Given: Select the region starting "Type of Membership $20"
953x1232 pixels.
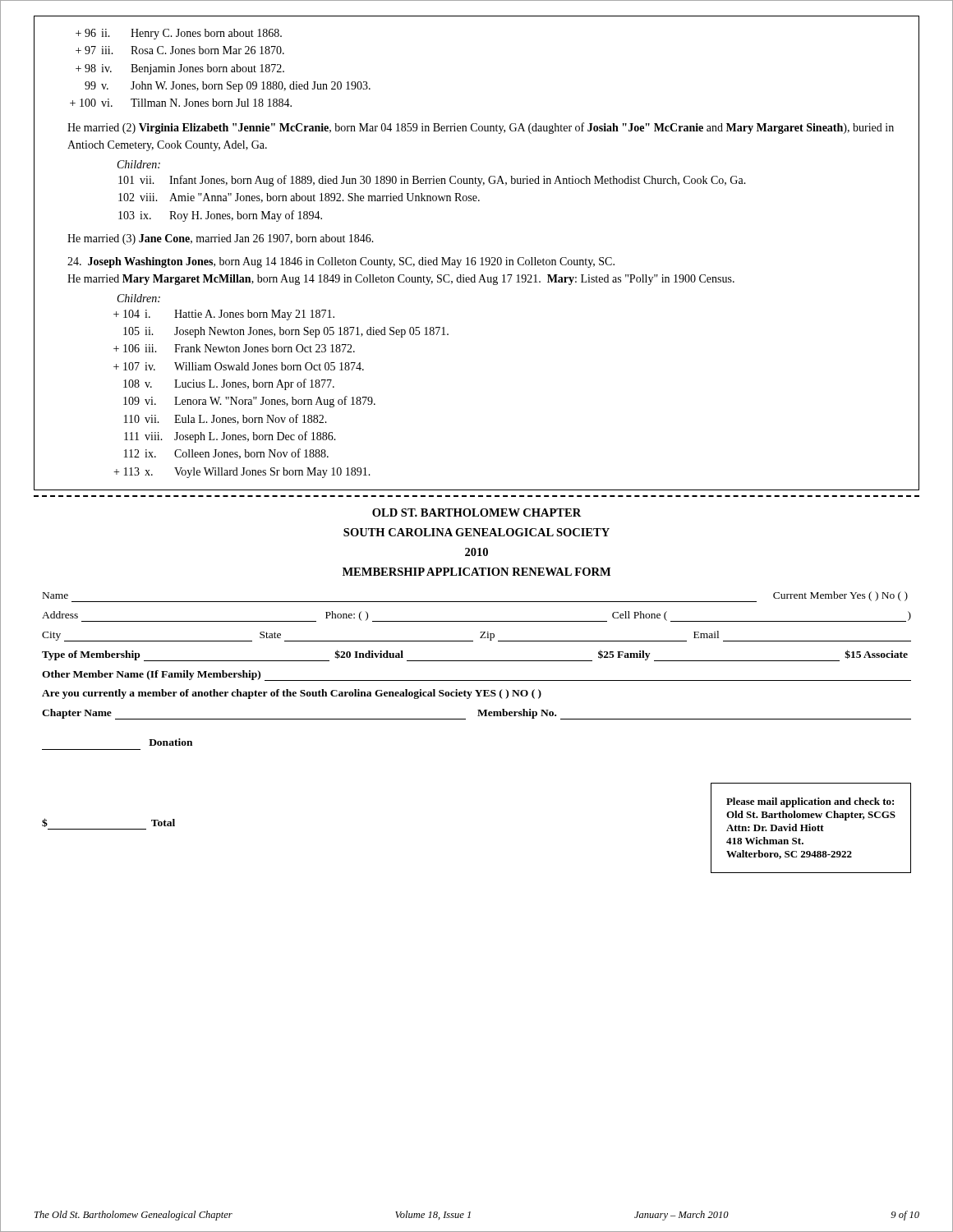Looking at the screenshot, I should coord(475,654).
